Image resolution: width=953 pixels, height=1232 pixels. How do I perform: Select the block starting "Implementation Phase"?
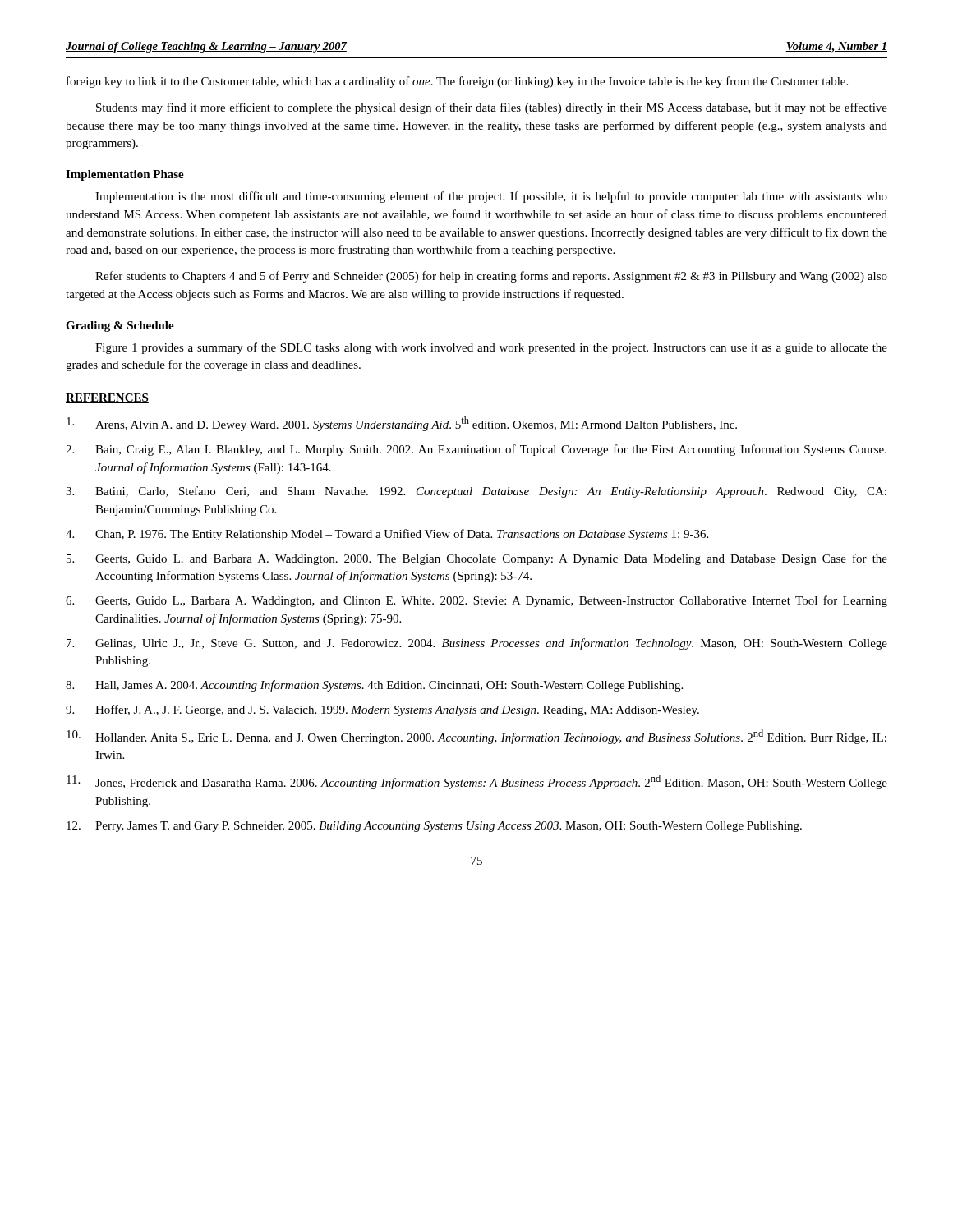pyautogui.click(x=125, y=174)
